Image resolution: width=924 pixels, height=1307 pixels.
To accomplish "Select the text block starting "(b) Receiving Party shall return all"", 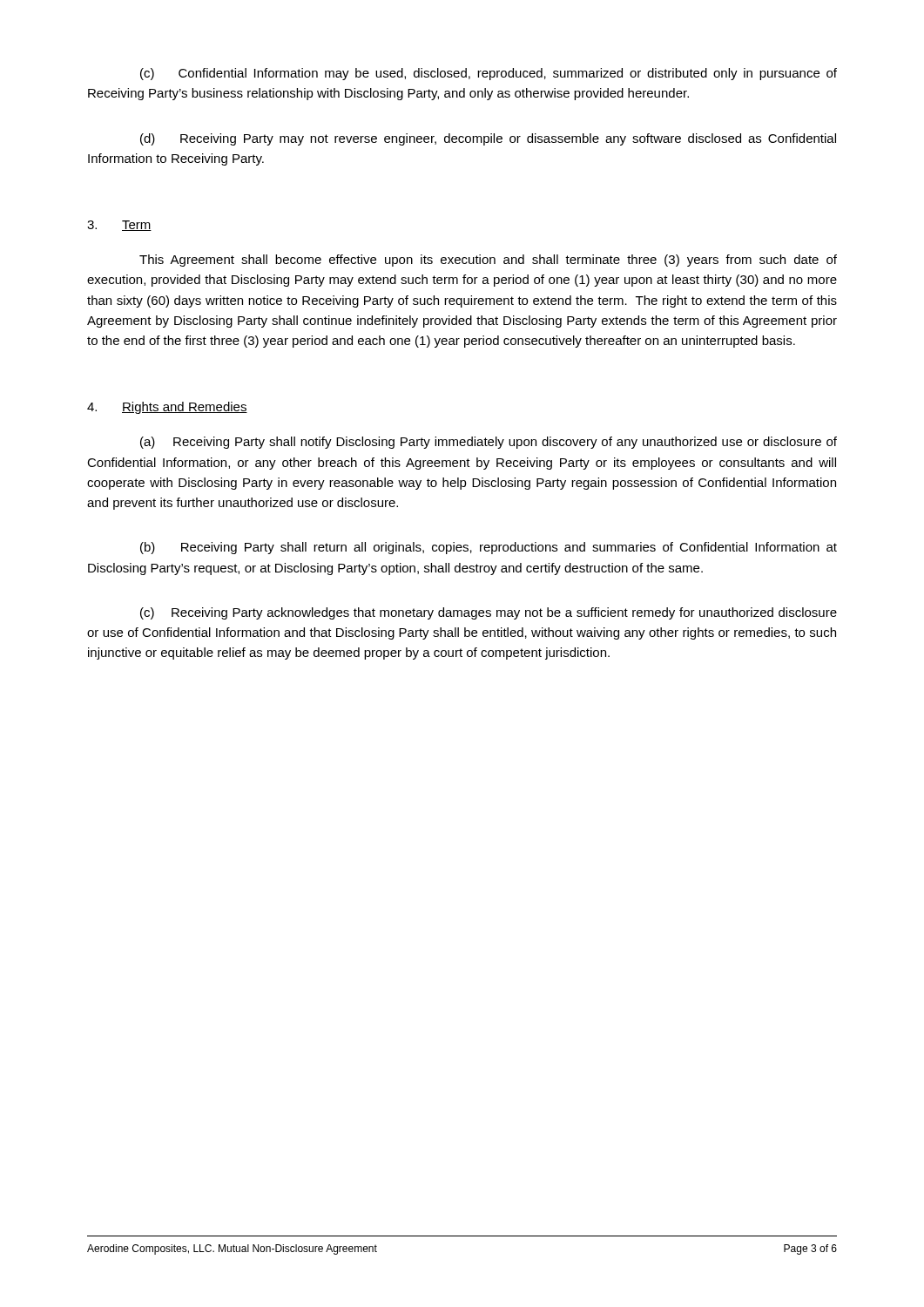I will coord(462,557).
